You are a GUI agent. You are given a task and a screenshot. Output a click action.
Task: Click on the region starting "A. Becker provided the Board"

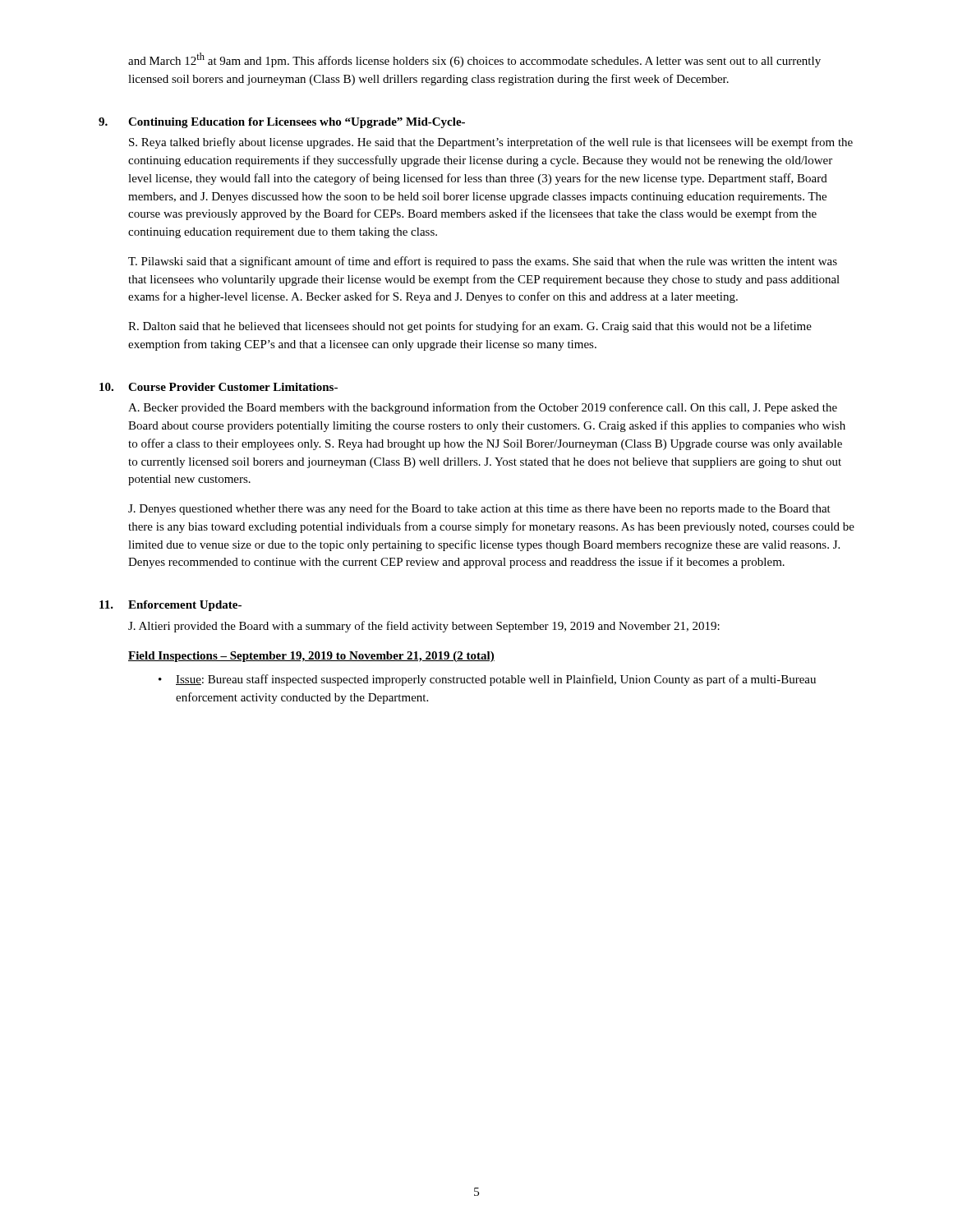tap(487, 443)
